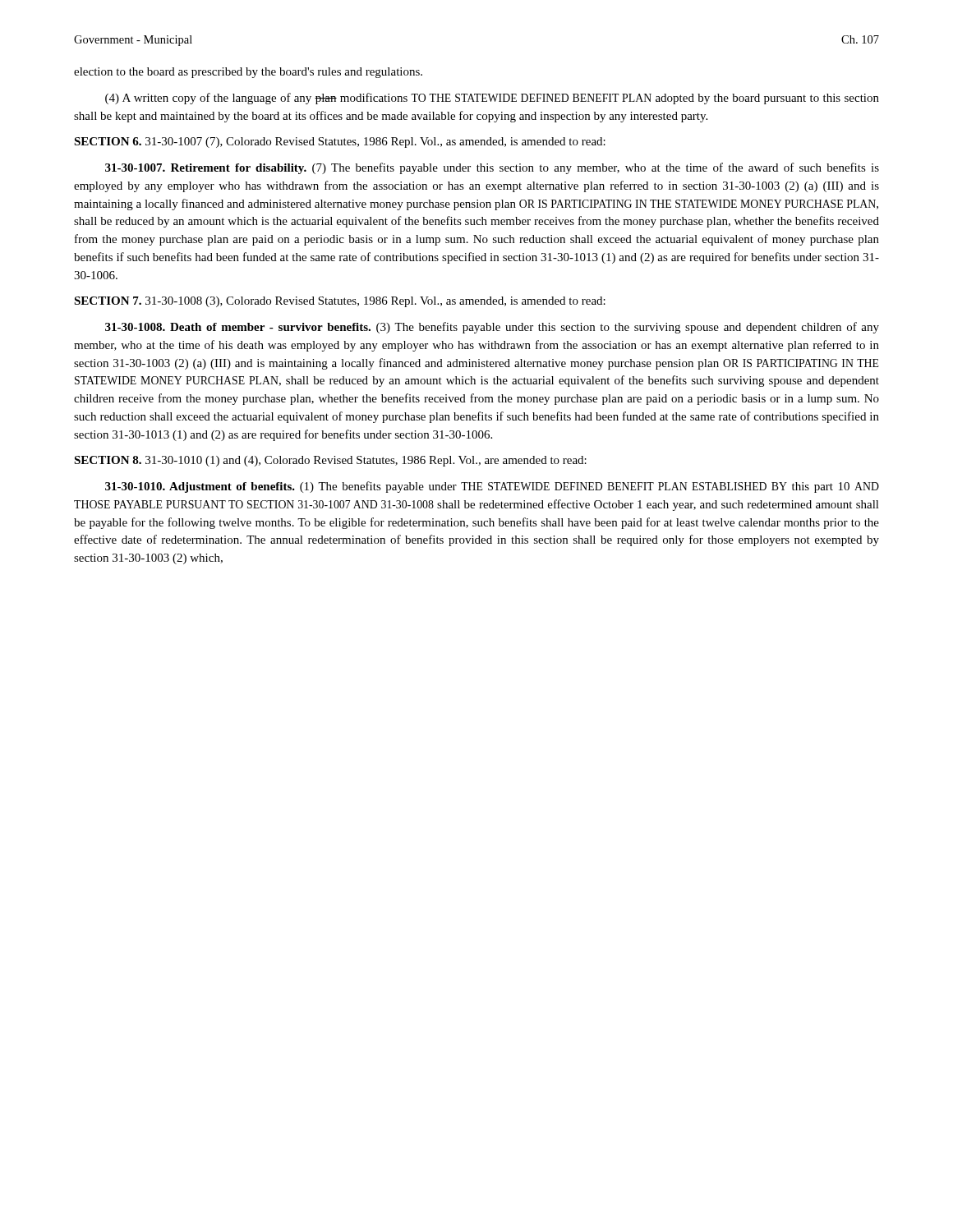Locate the text block that reads "31-30-1007. Retirement for disability."

(476, 222)
